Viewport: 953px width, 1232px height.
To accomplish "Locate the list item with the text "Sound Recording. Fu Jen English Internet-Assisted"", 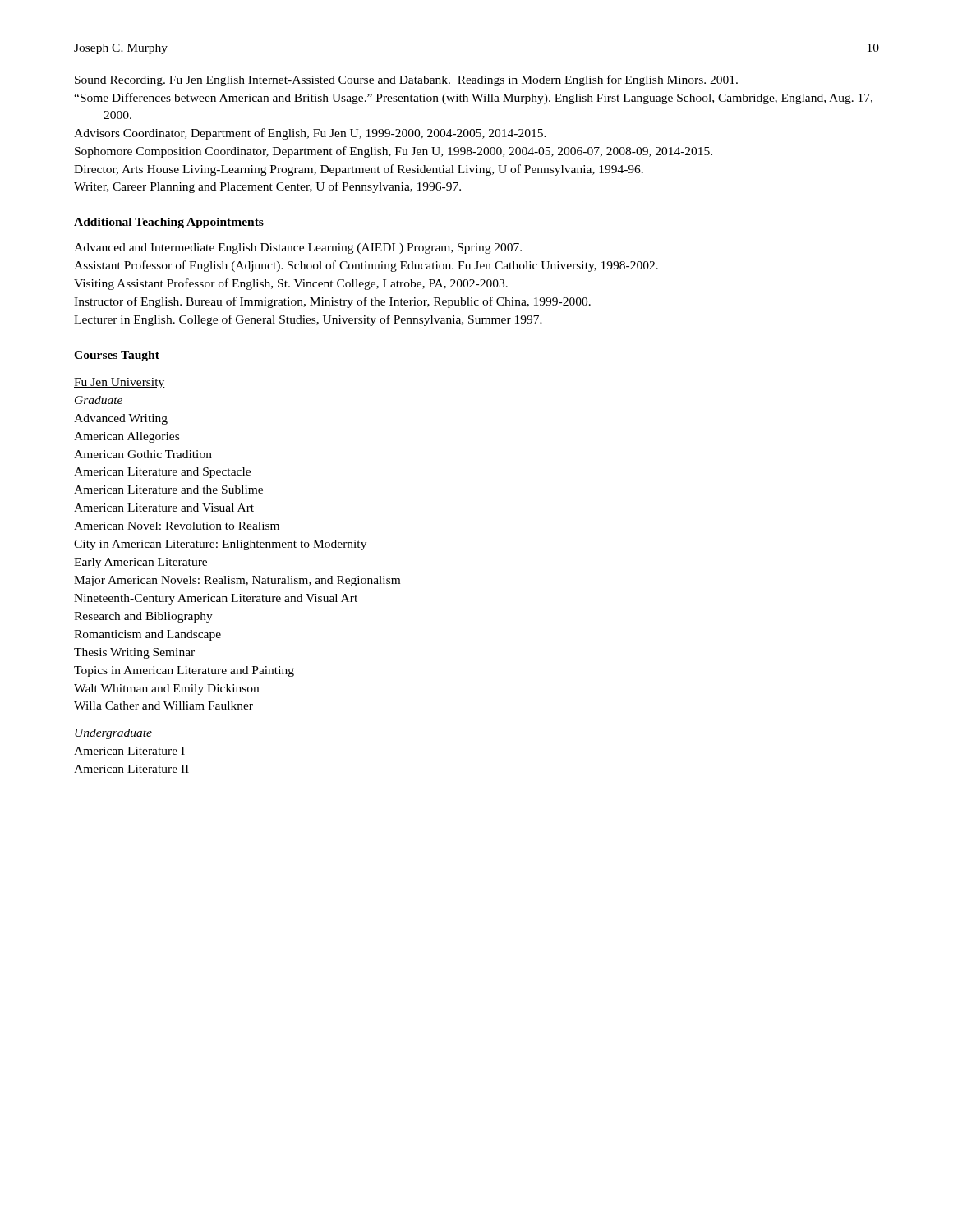I will coord(406,79).
